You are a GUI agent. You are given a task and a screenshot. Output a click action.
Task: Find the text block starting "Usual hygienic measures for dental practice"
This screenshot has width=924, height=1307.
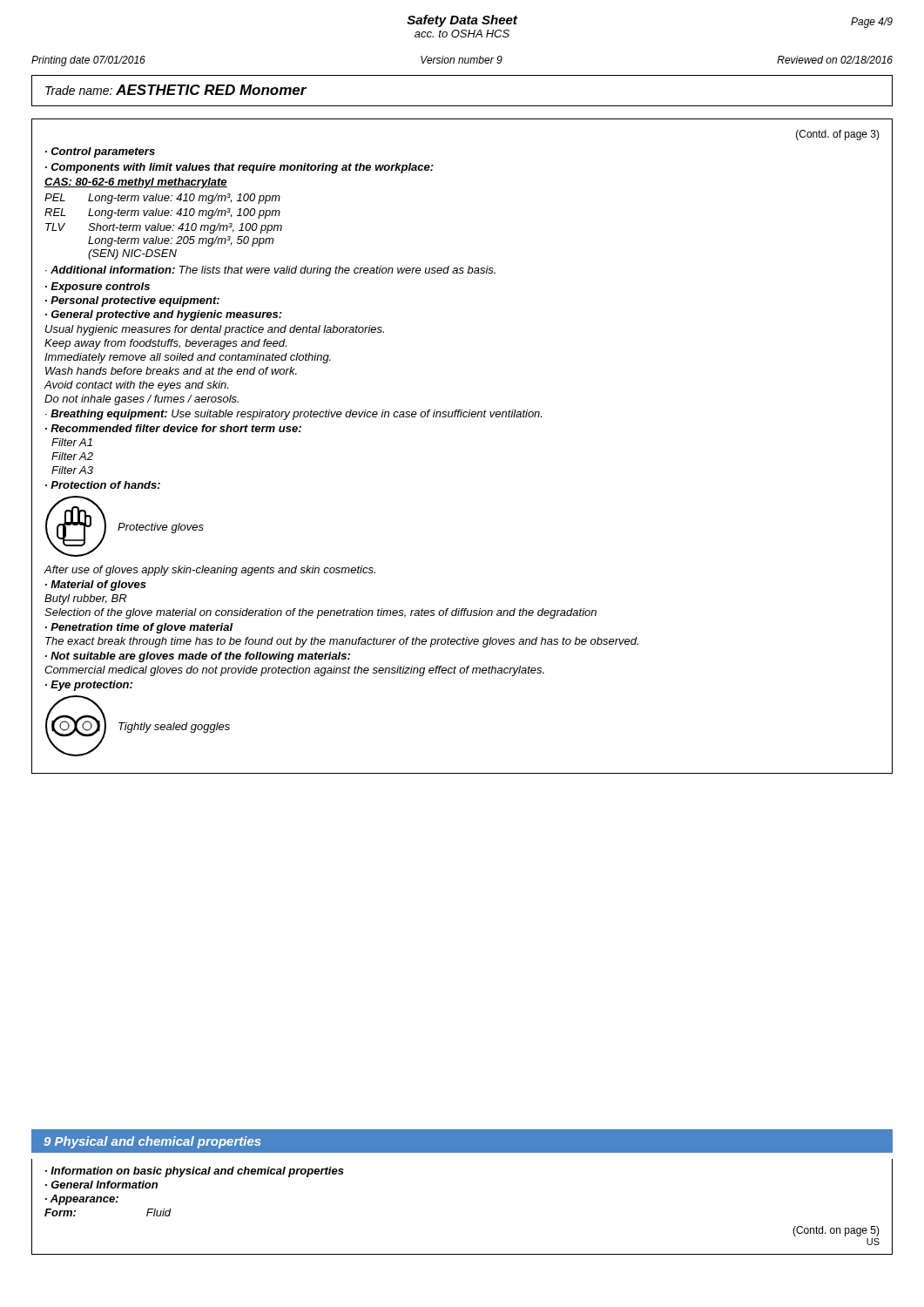pos(215,329)
